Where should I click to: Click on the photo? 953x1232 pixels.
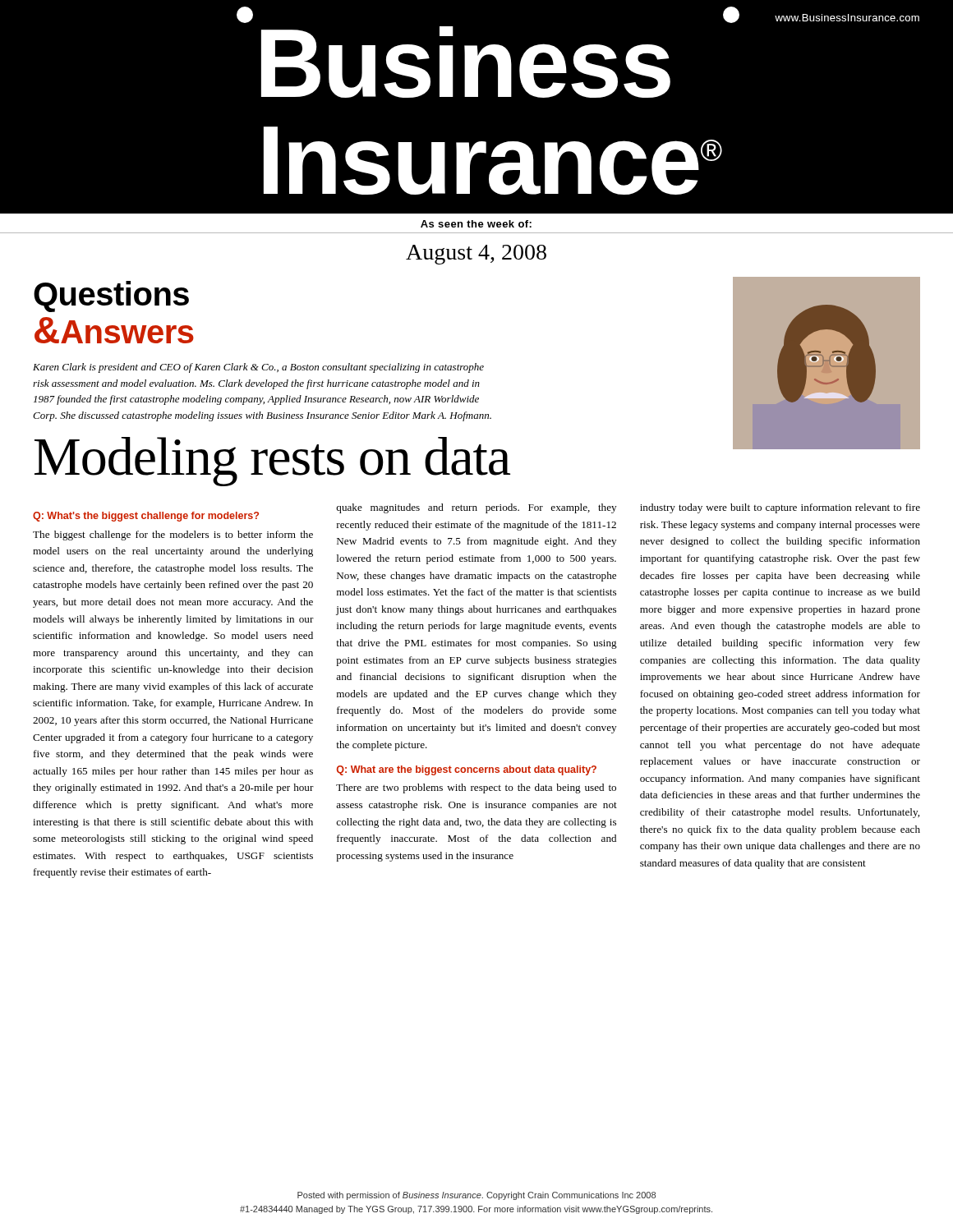coord(826,363)
